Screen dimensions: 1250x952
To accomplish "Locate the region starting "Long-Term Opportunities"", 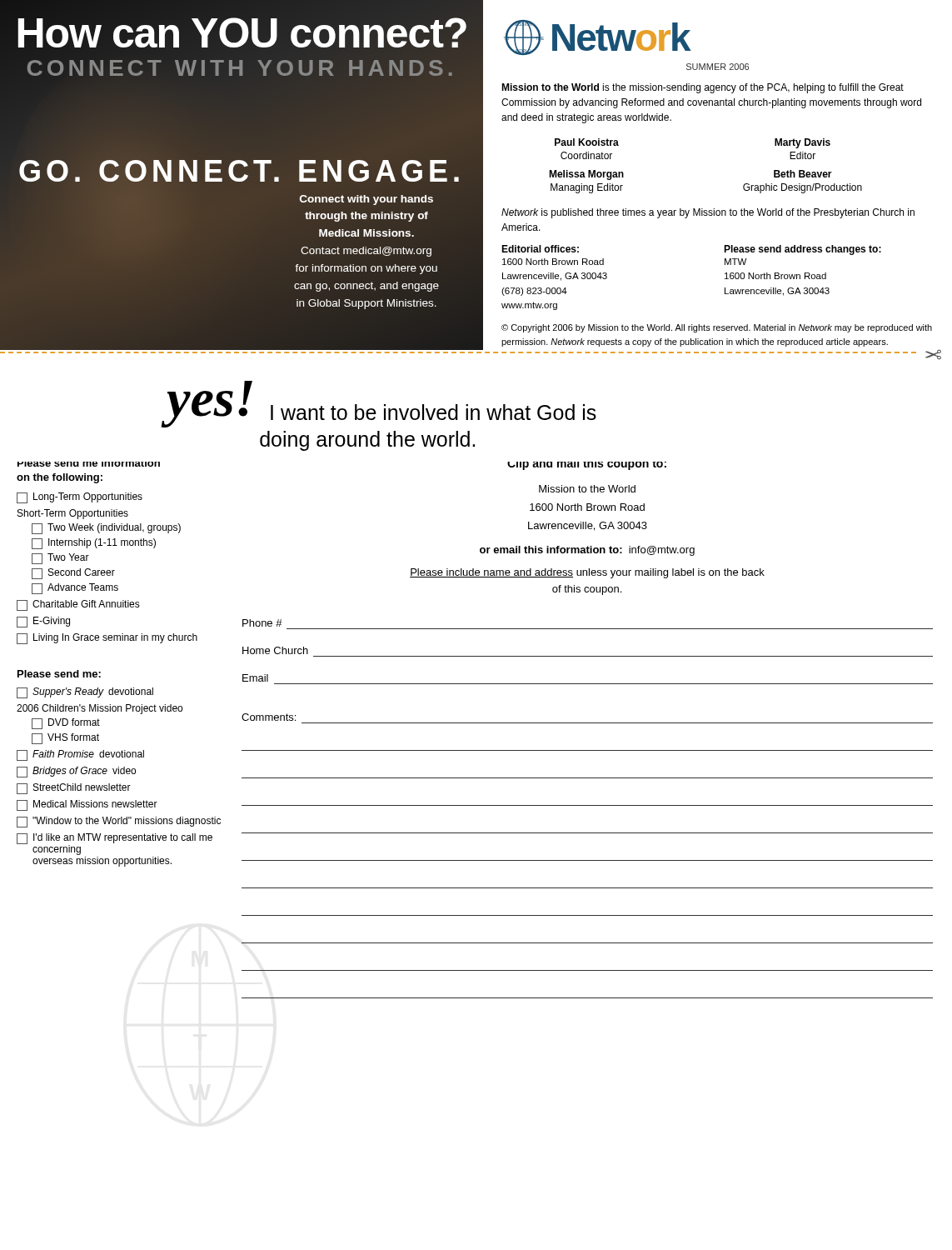I will click(x=80, y=497).
